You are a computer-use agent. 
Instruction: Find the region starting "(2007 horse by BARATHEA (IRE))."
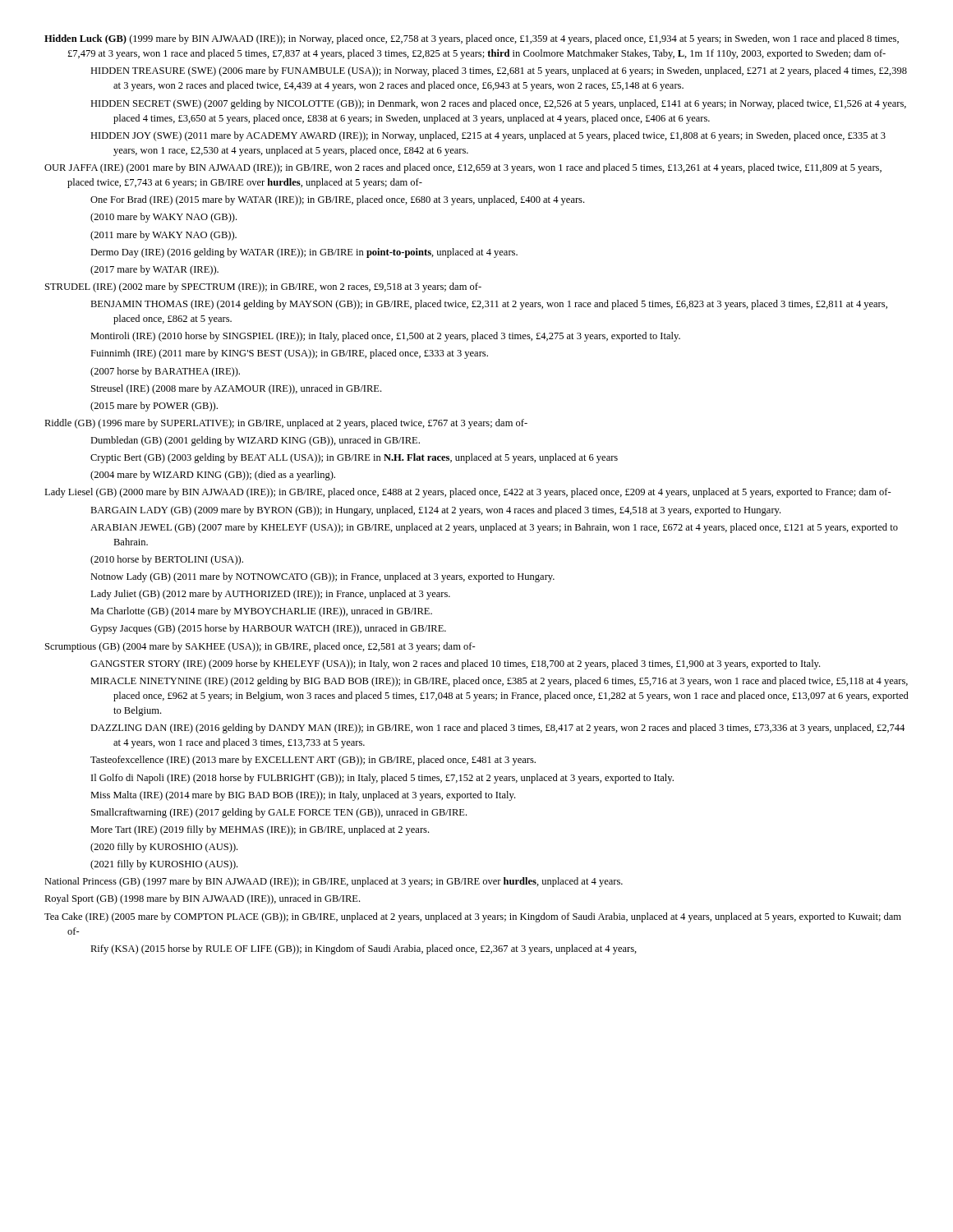pyautogui.click(x=165, y=372)
